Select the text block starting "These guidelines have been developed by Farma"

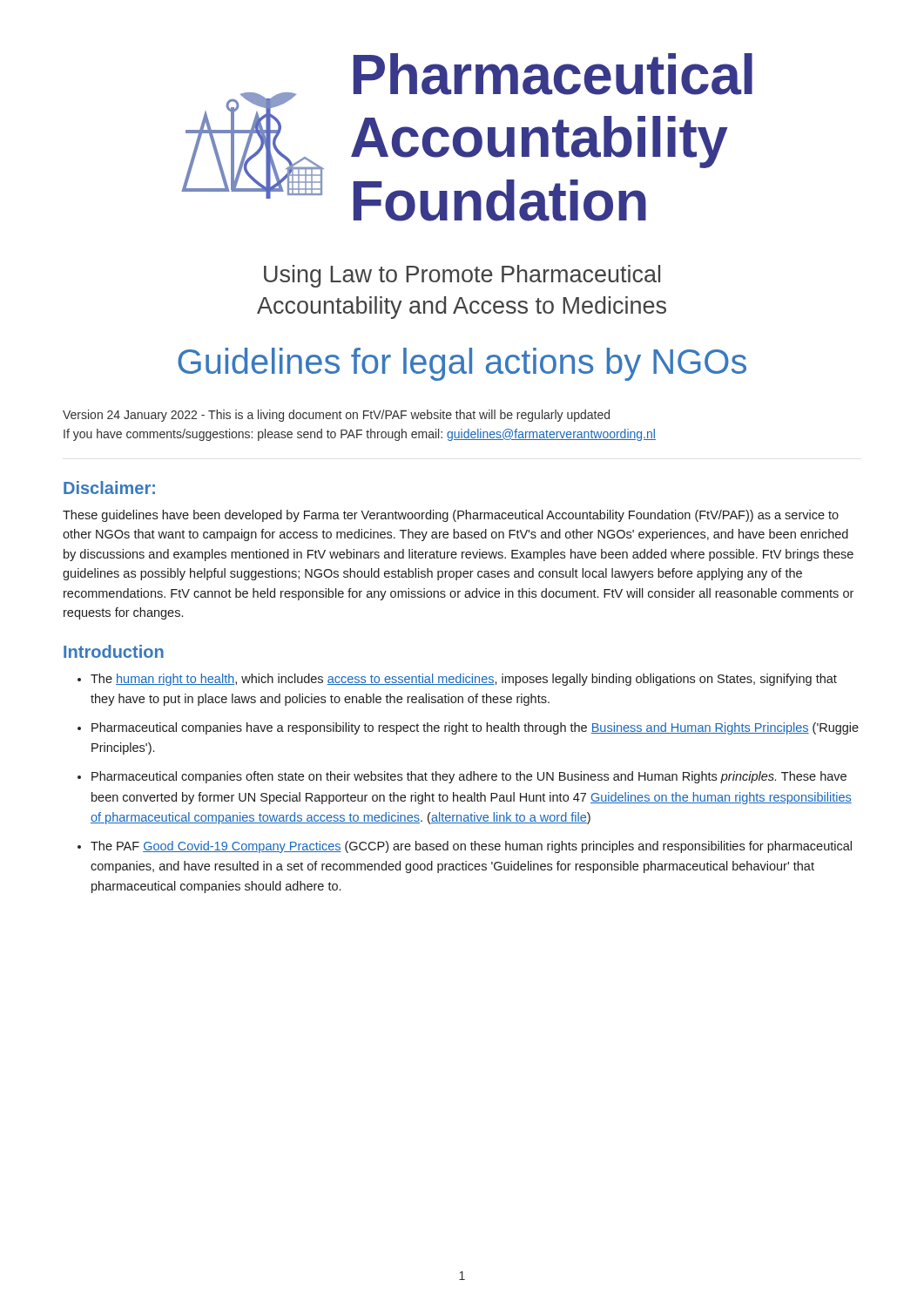tap(458, 564)
